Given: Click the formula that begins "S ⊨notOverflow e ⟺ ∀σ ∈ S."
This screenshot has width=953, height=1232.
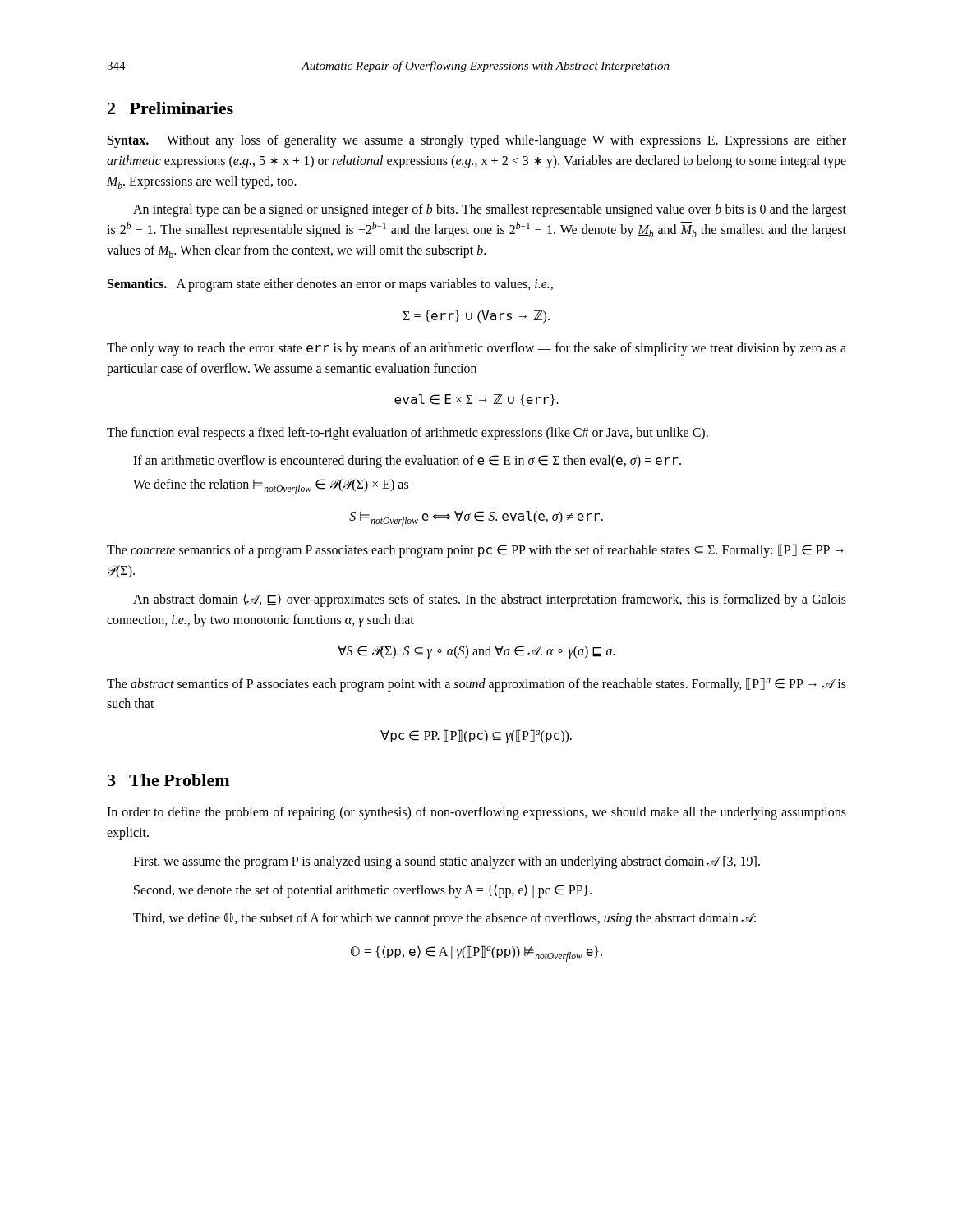Looking at the screenshot, I should pos(476,517).
